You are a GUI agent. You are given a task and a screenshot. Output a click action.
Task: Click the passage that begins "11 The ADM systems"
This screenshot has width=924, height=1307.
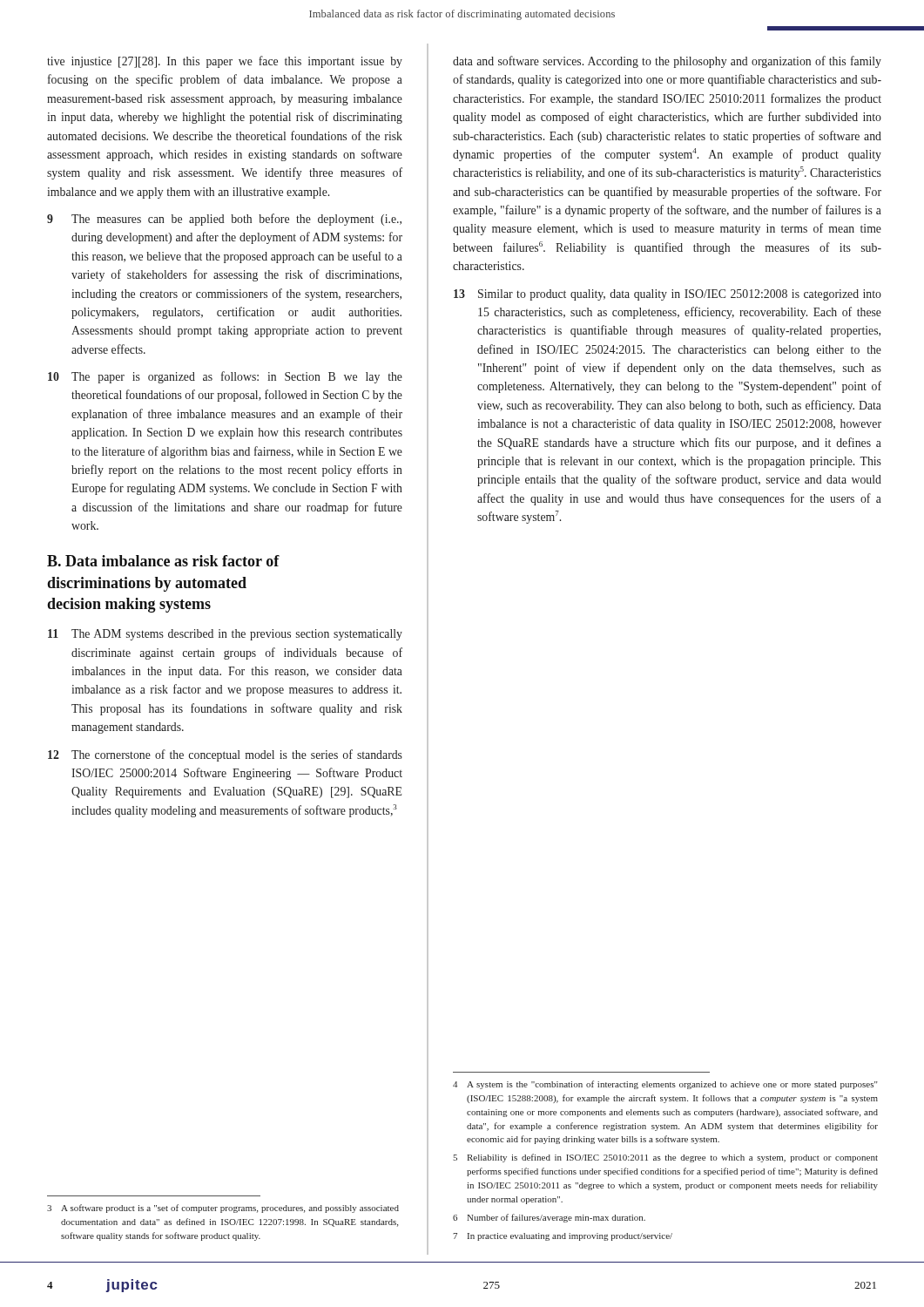[x=225, y=681]
